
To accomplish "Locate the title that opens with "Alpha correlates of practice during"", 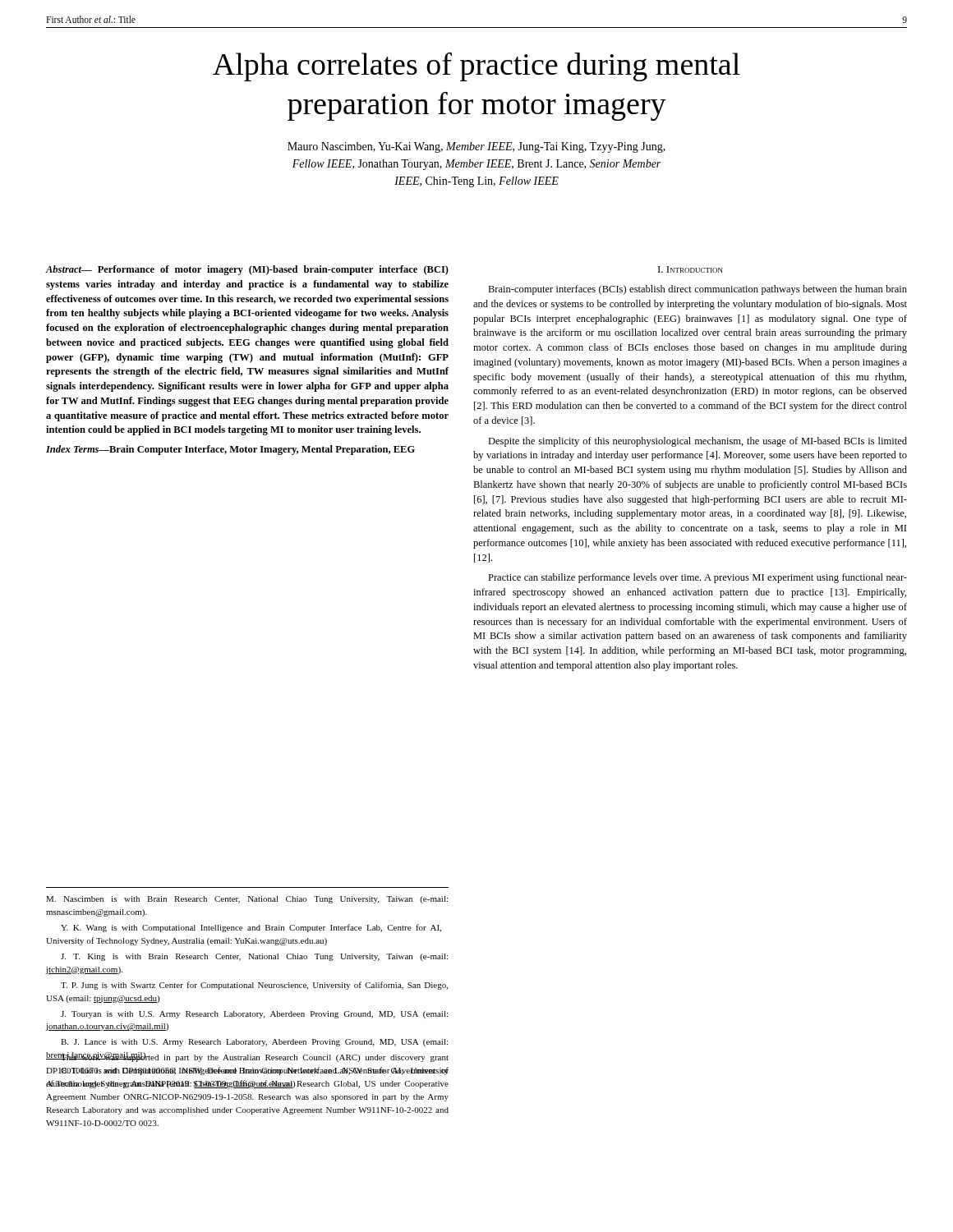I will 476,117.
